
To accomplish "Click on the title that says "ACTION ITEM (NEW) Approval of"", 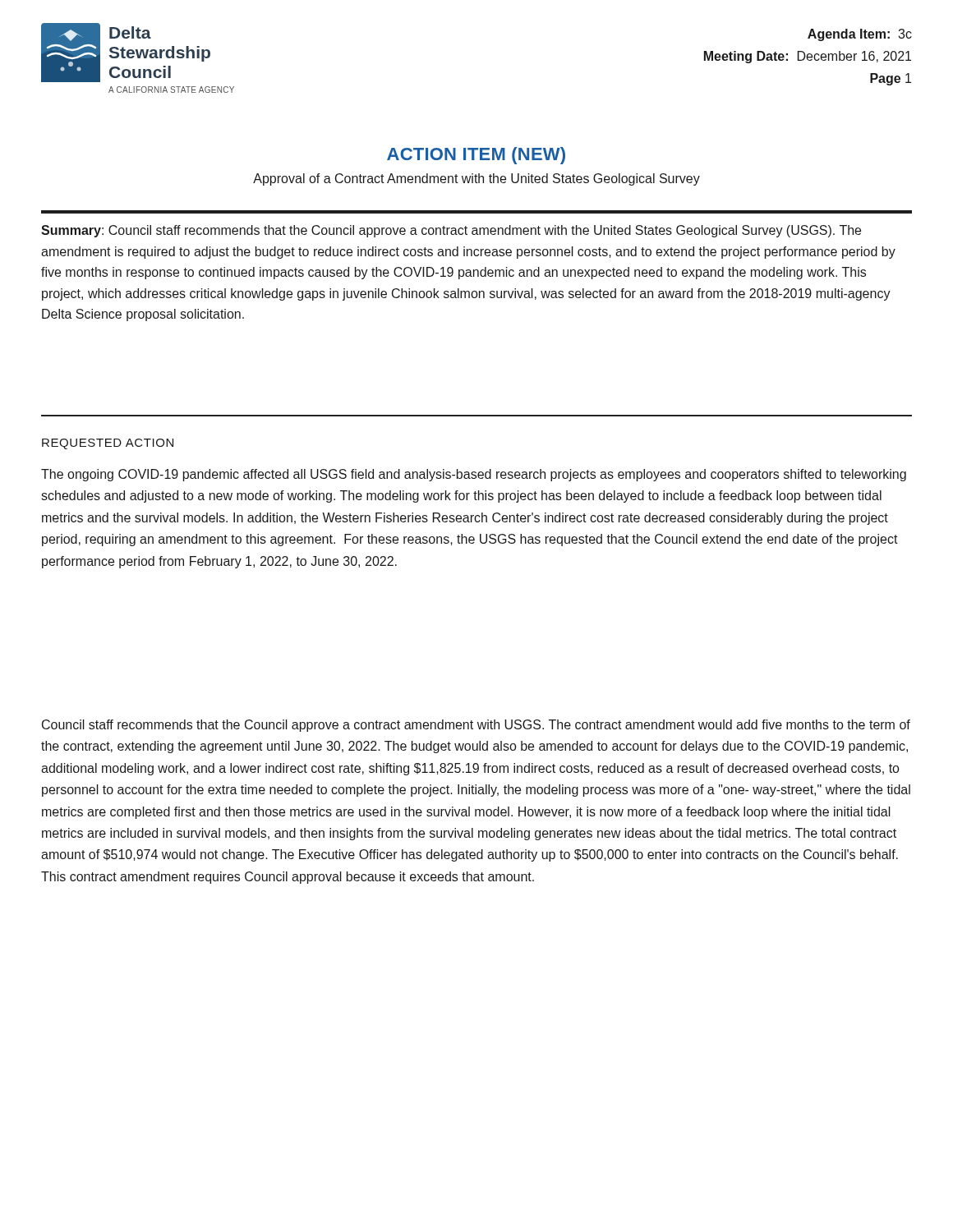I will click(476, 165).
